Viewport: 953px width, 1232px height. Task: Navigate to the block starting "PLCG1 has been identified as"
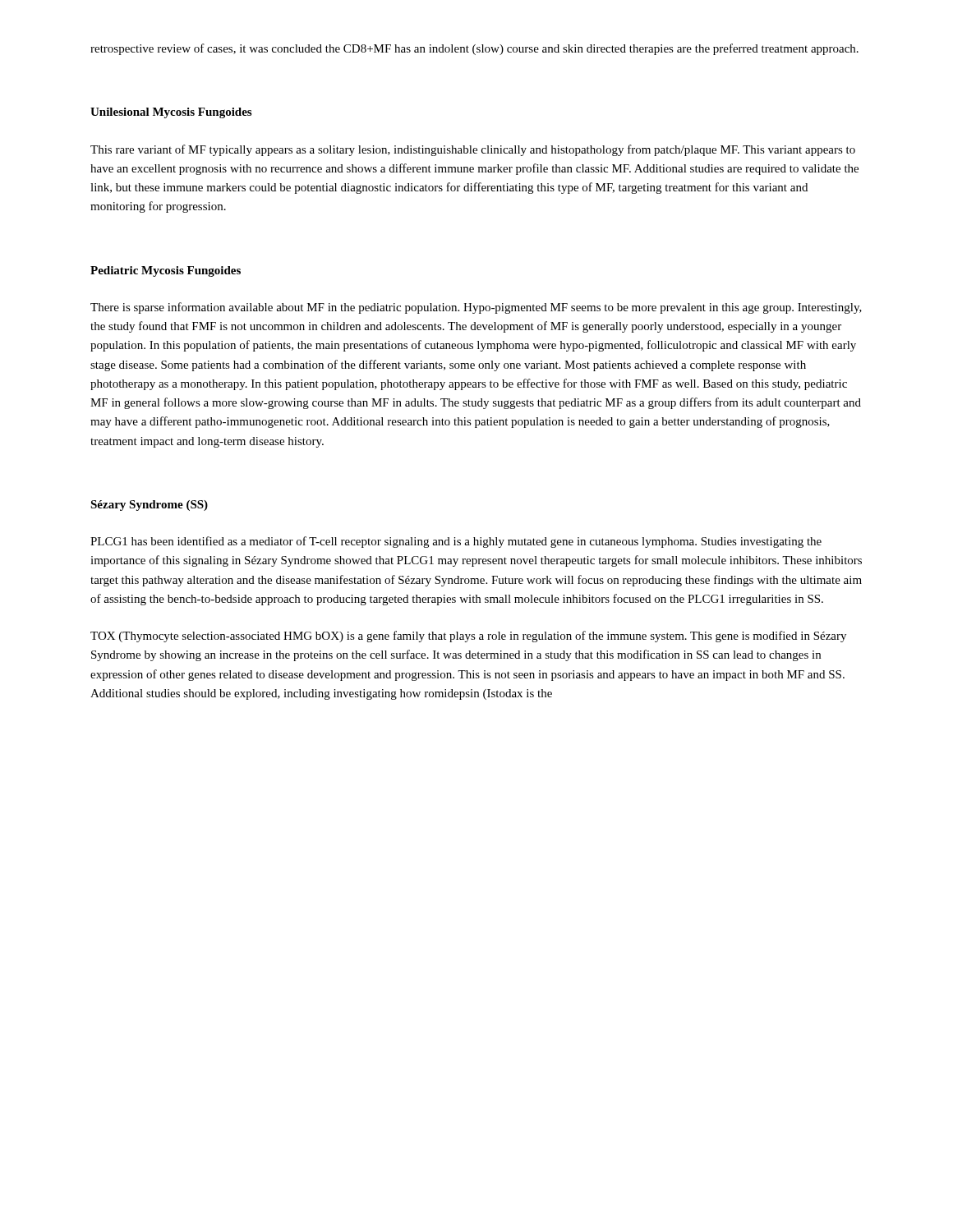coord(476,570)
